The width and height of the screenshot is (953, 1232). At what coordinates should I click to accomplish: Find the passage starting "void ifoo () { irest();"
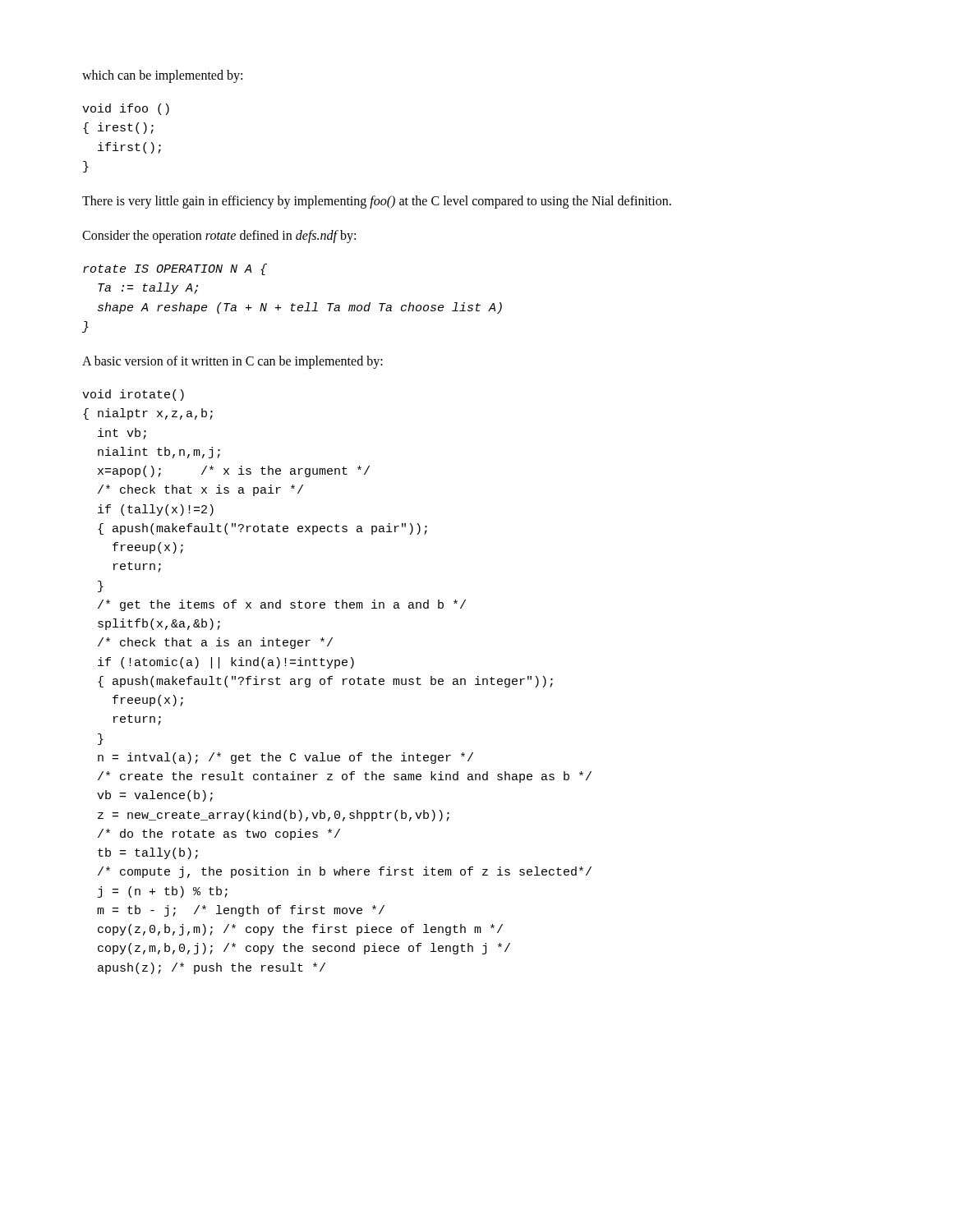point(127,138)
